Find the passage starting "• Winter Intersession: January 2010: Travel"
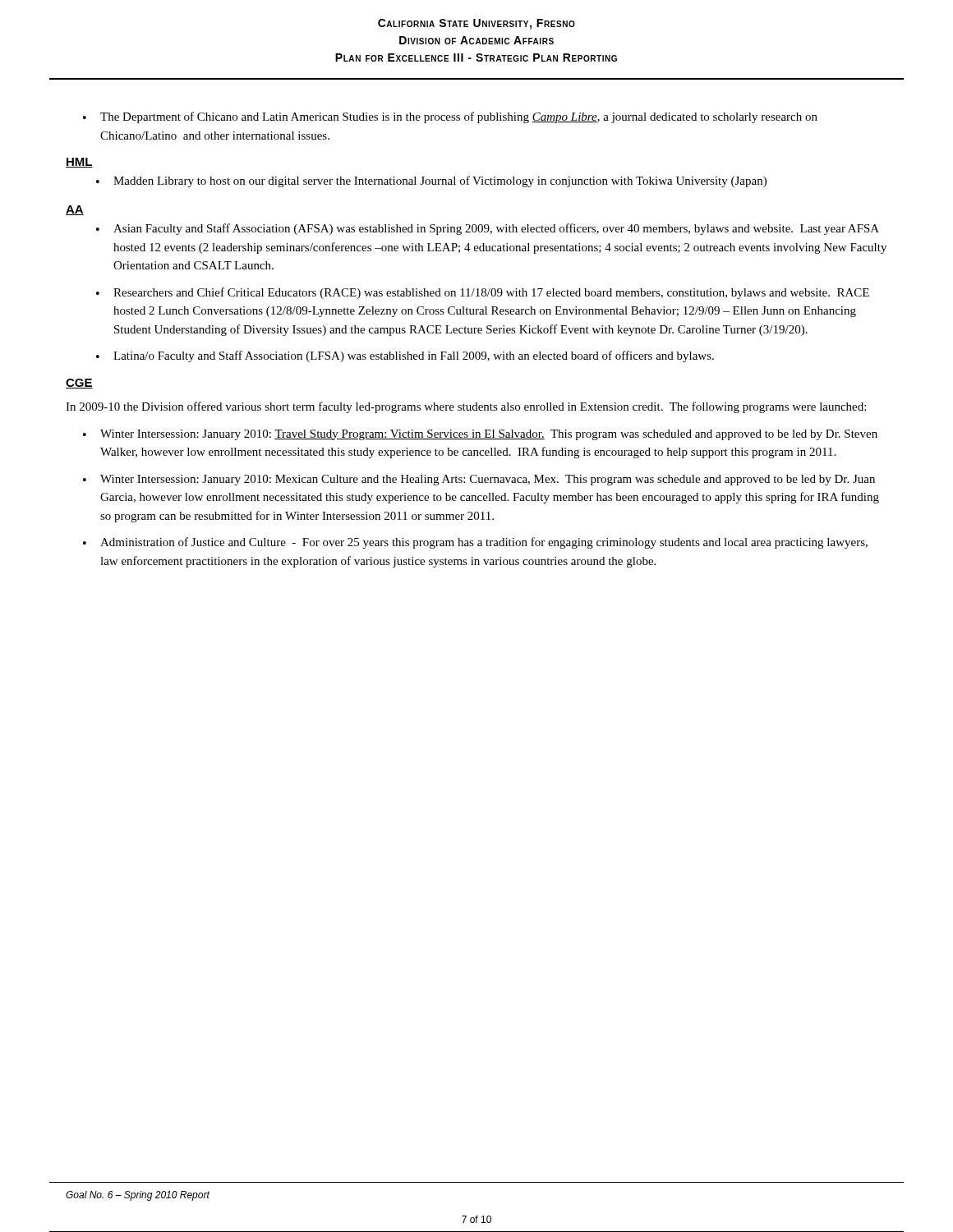953x1232 pixels. (485, 443)
